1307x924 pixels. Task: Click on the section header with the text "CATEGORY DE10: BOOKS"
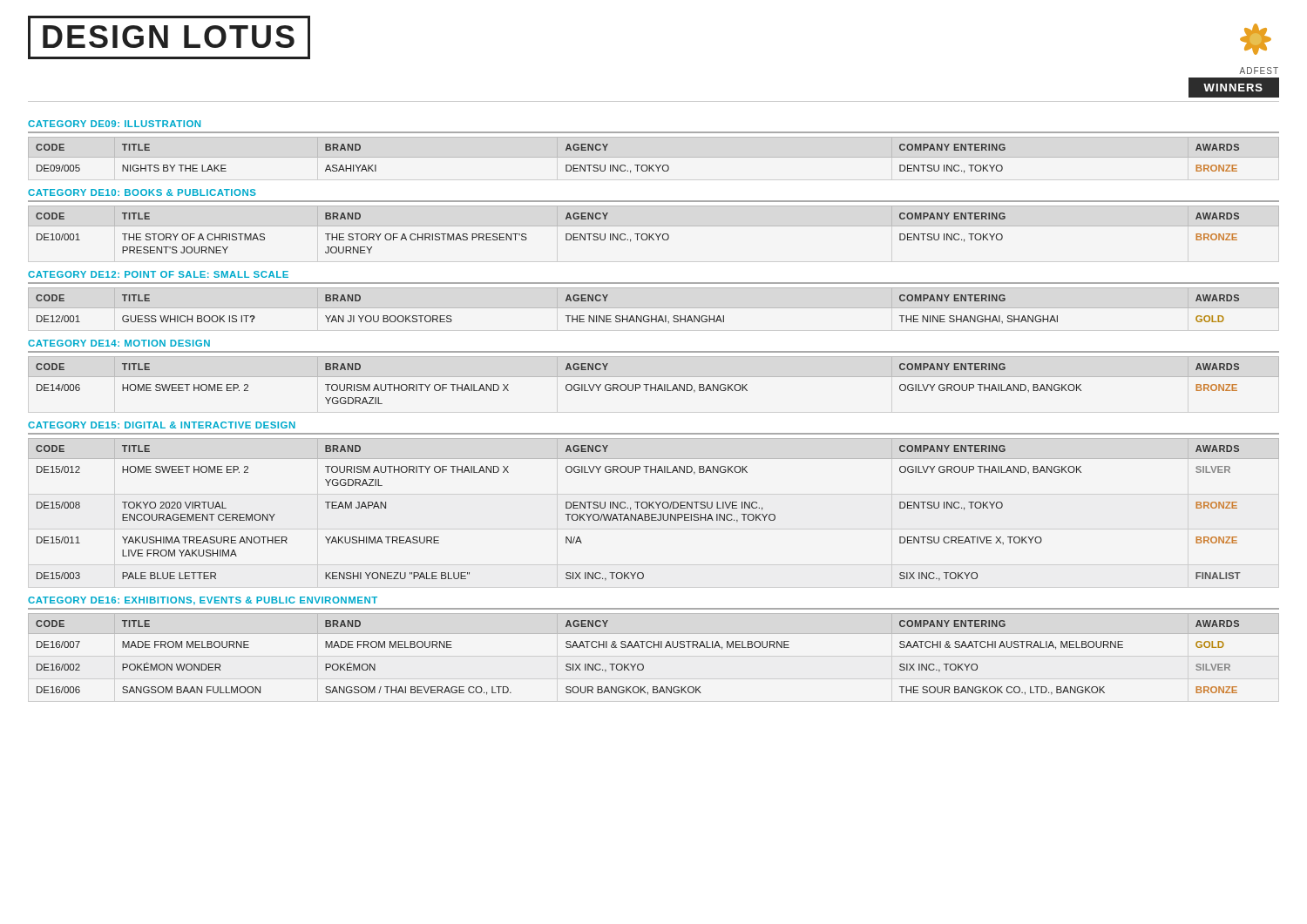[142, 192]
